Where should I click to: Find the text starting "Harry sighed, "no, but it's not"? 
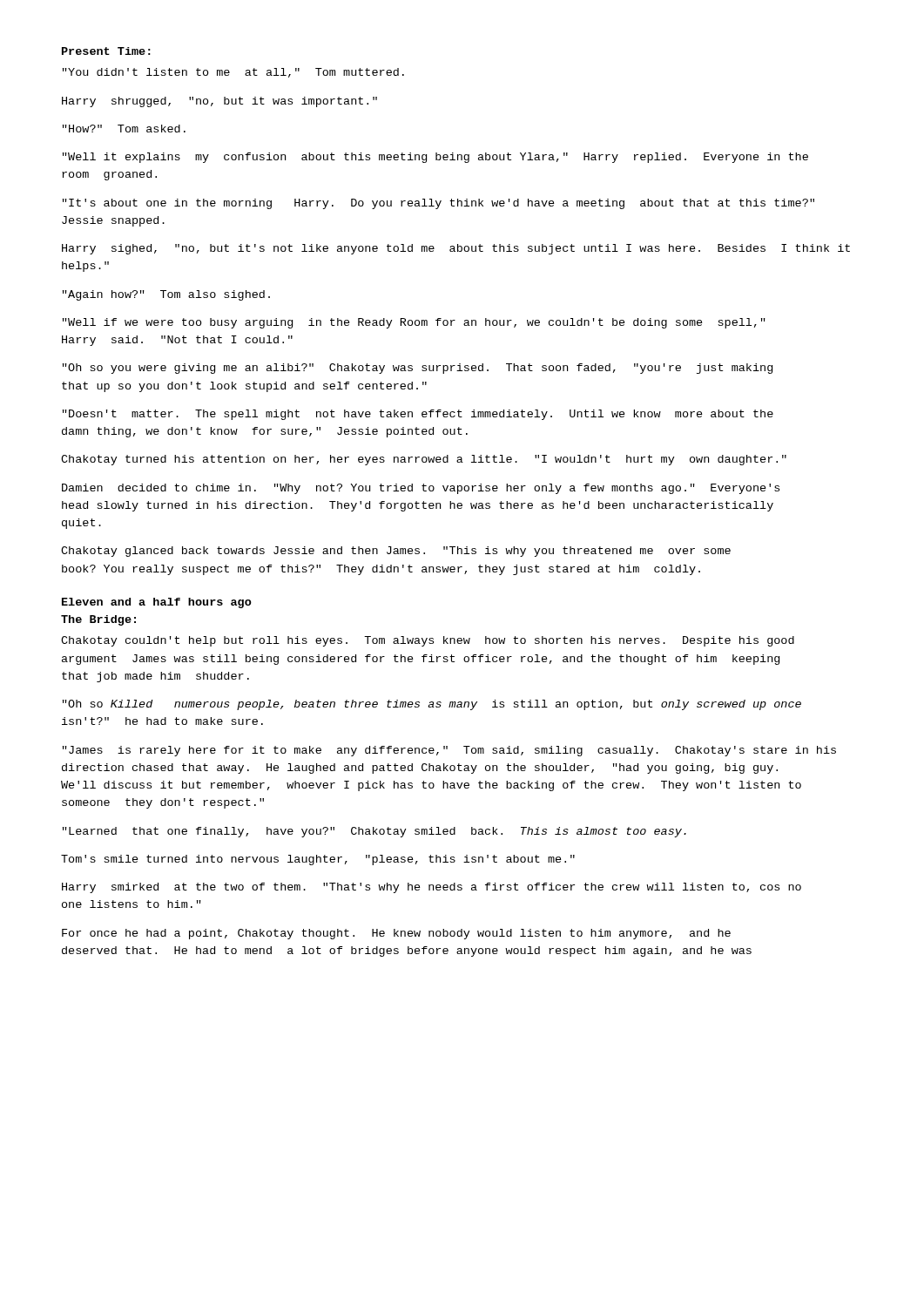click(456, 258)
